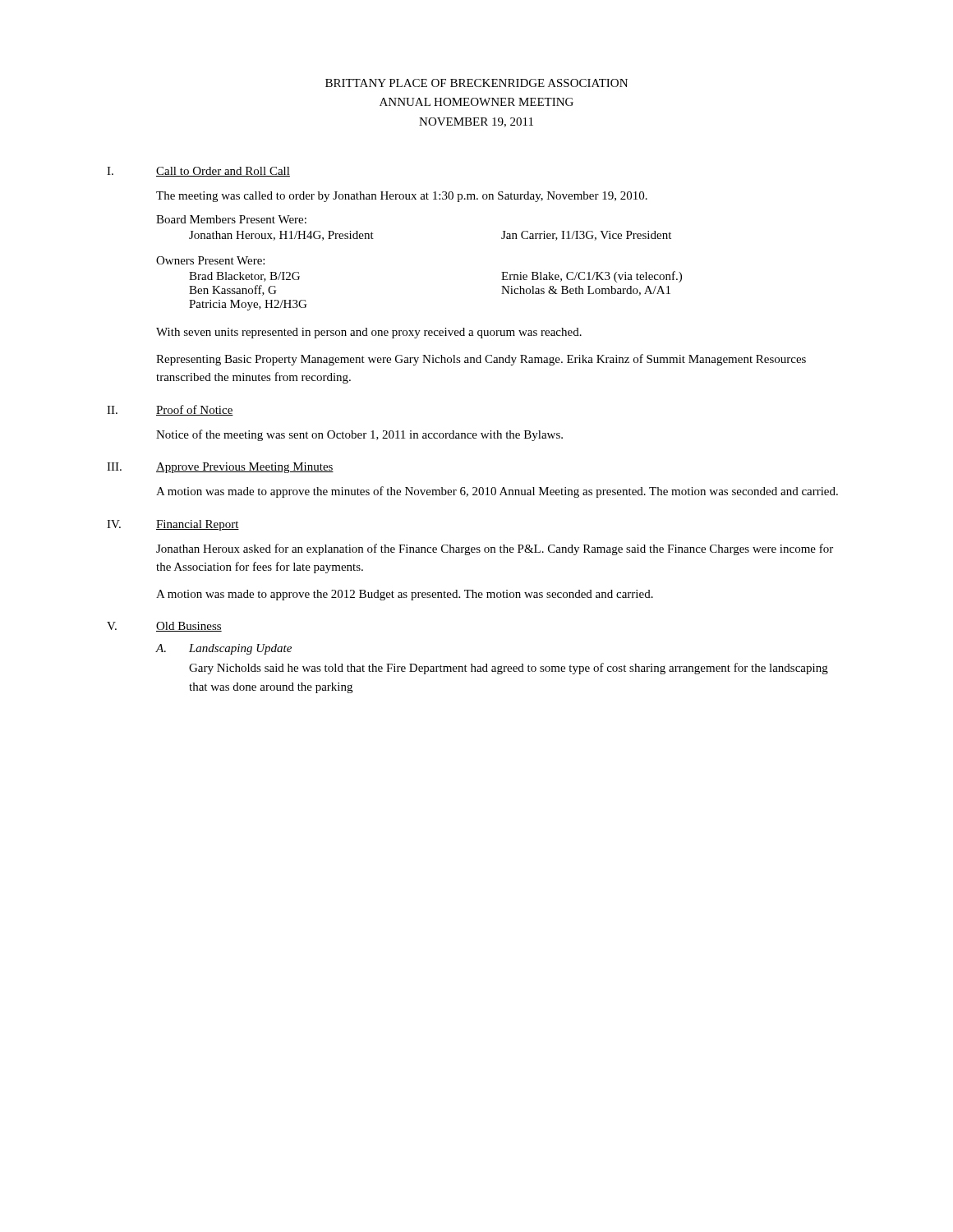Where does it say "II. Proof of Notice"?

[170, 410]
